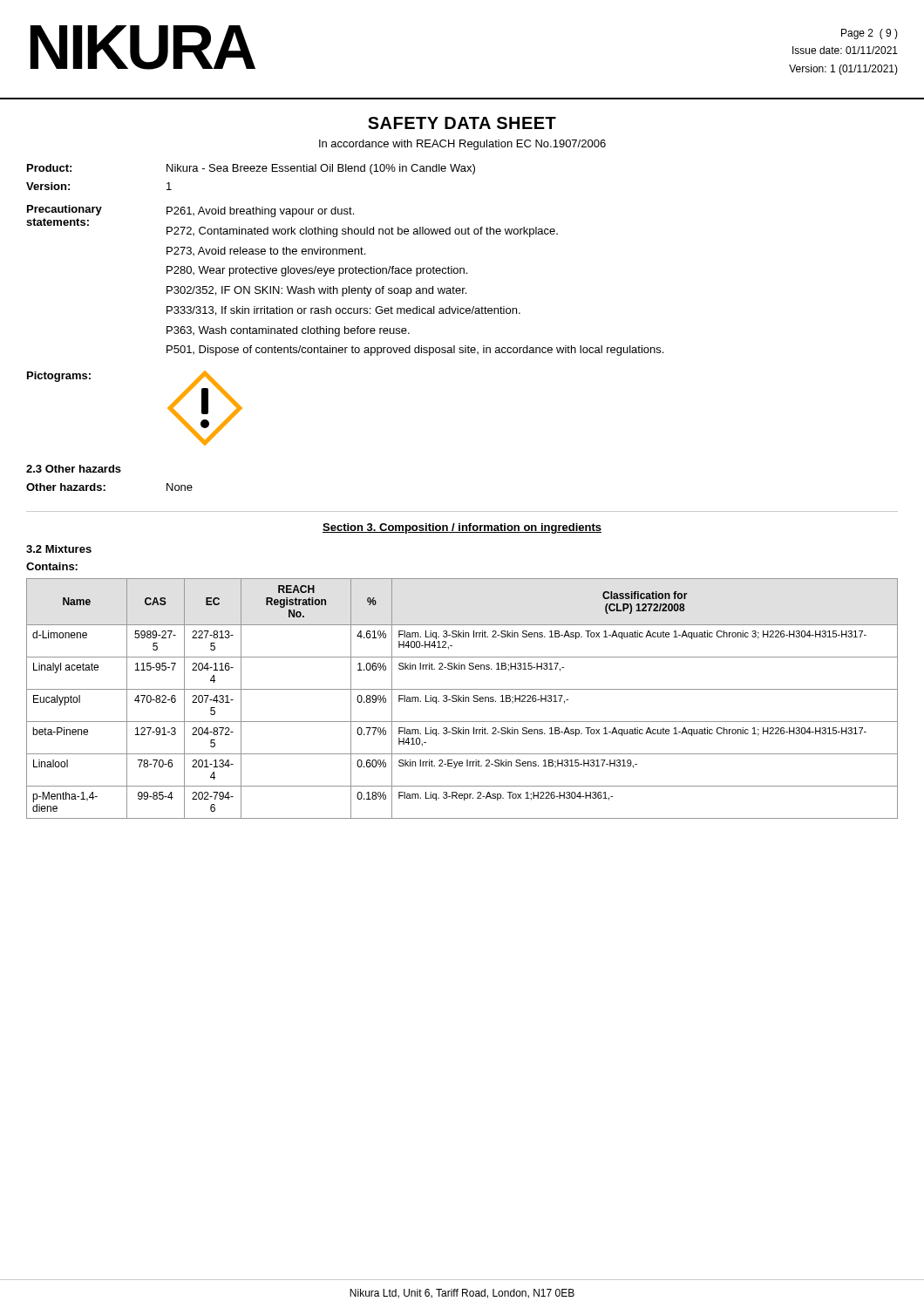Locate the section header that reads "Section 3. Composition / information"
This screenshot has width=924, height=1308.
[x=462, y=527]
